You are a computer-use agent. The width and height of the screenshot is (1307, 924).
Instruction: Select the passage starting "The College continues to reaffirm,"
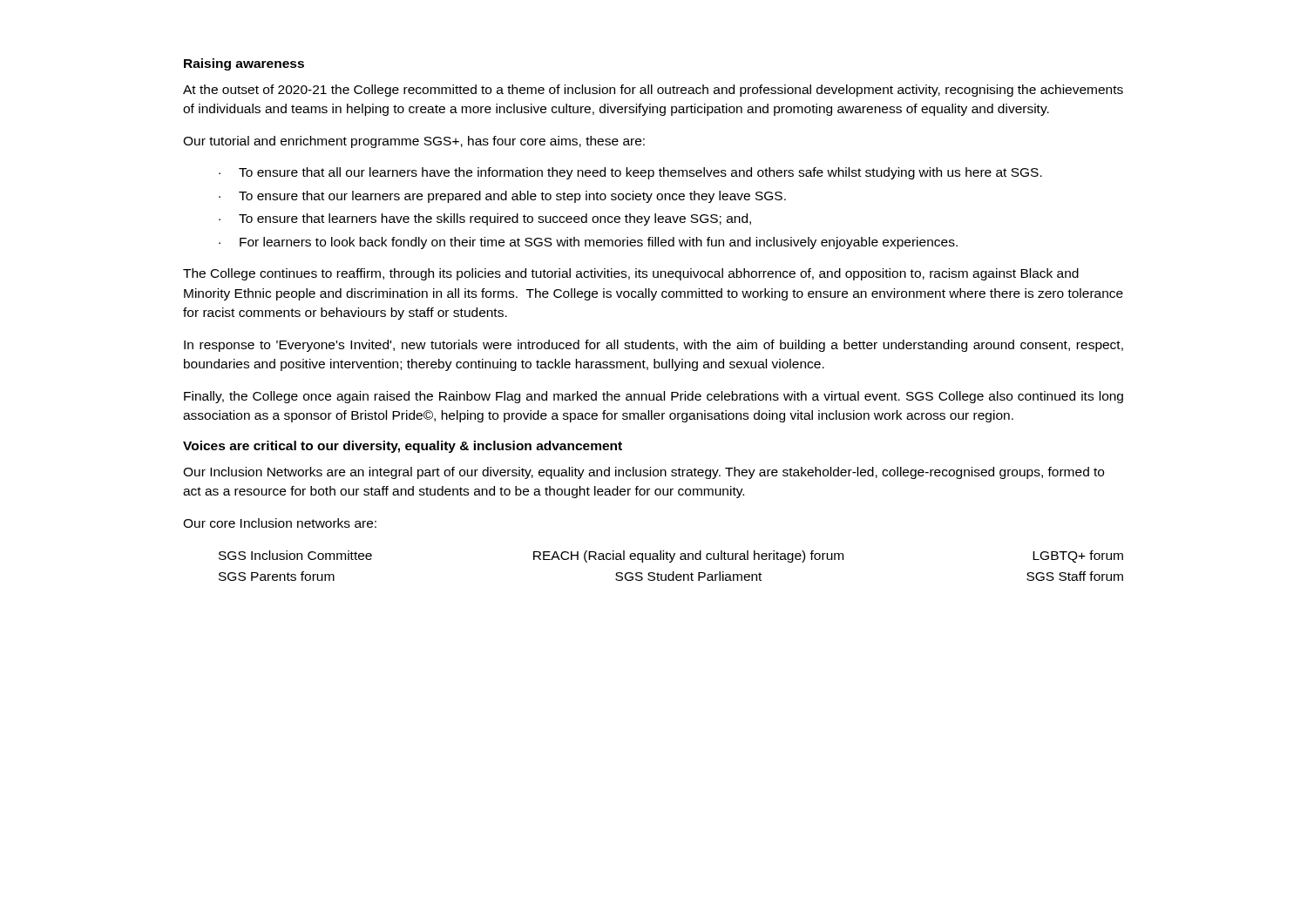pyautogui.click(x=653, y=293)
